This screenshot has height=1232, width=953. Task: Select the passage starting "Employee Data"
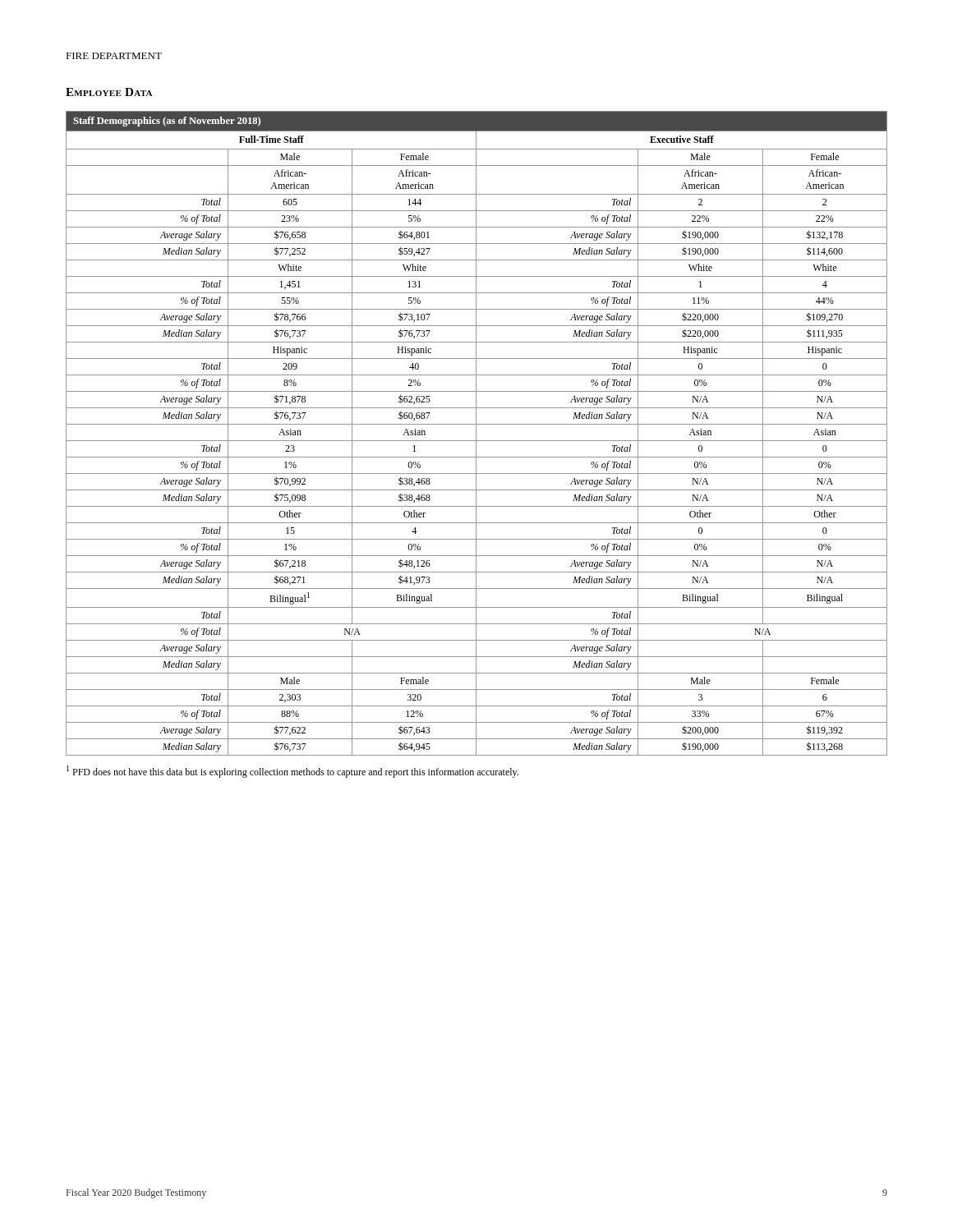point(109,92)
